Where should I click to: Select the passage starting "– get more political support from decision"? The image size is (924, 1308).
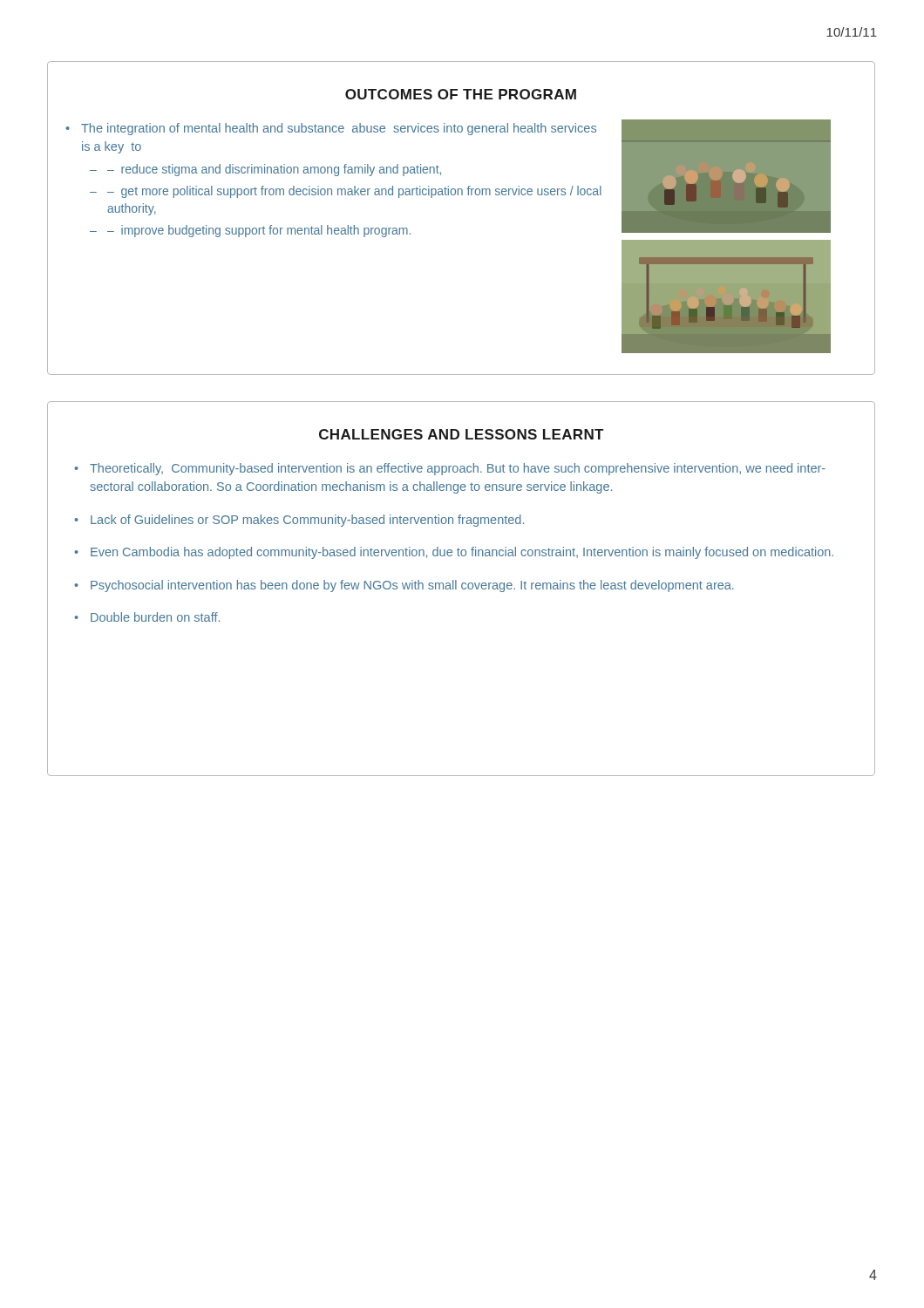(354, 200)
